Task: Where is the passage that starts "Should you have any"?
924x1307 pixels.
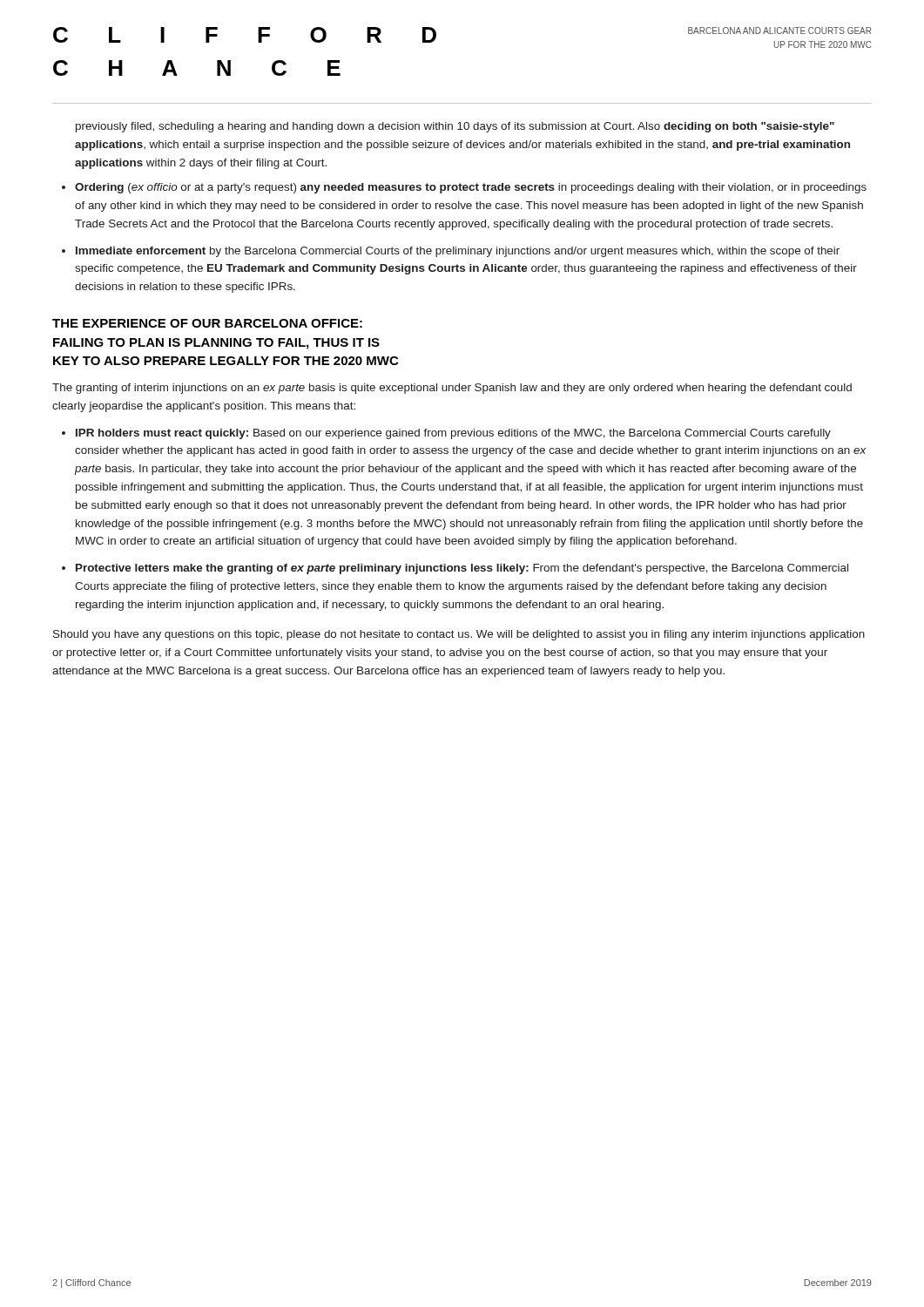Action: (459, 652)
